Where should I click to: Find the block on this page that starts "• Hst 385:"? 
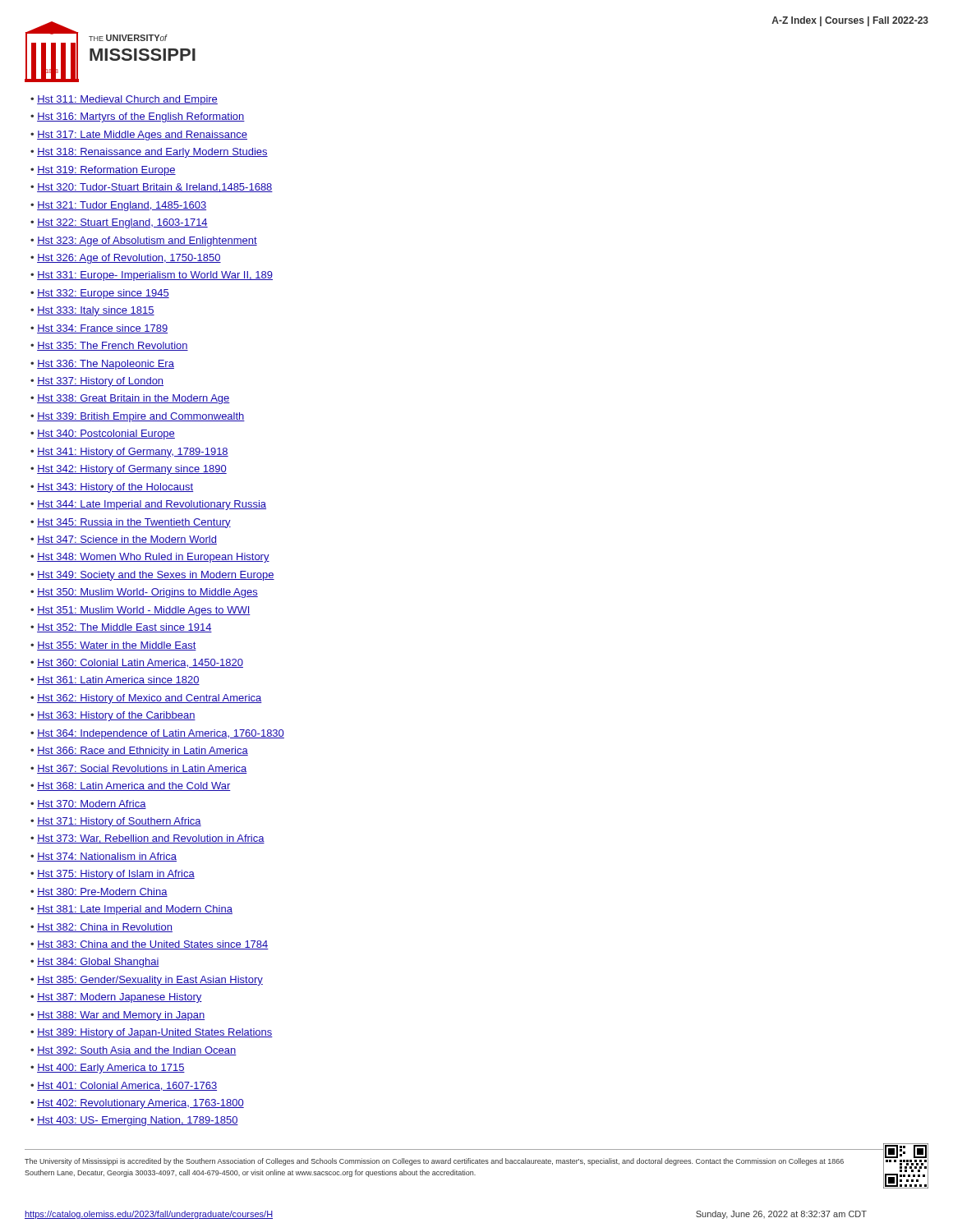tap(147, 979)
